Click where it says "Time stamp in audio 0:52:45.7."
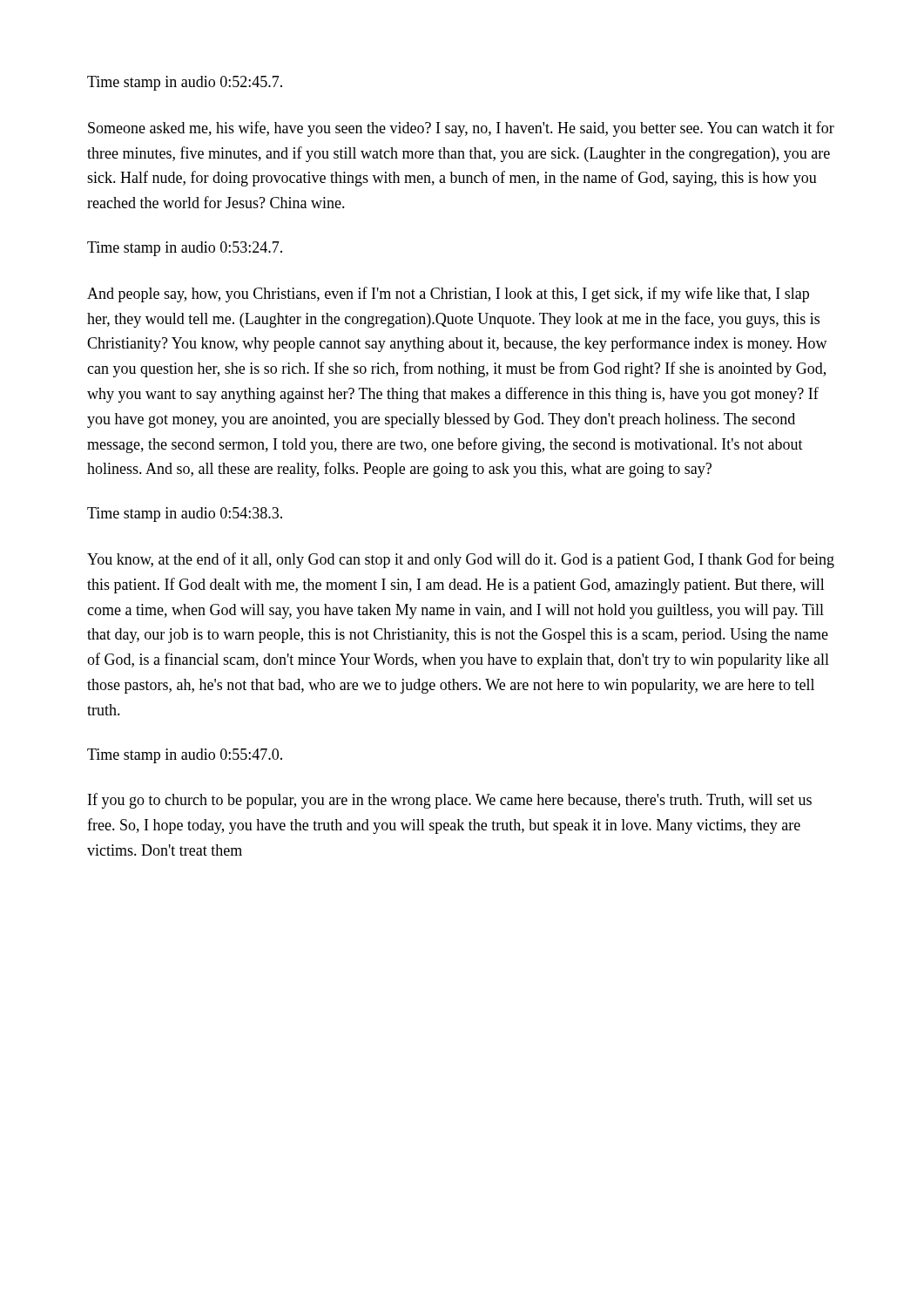Viewport: 924px width, 1307px height. [185, 82]
